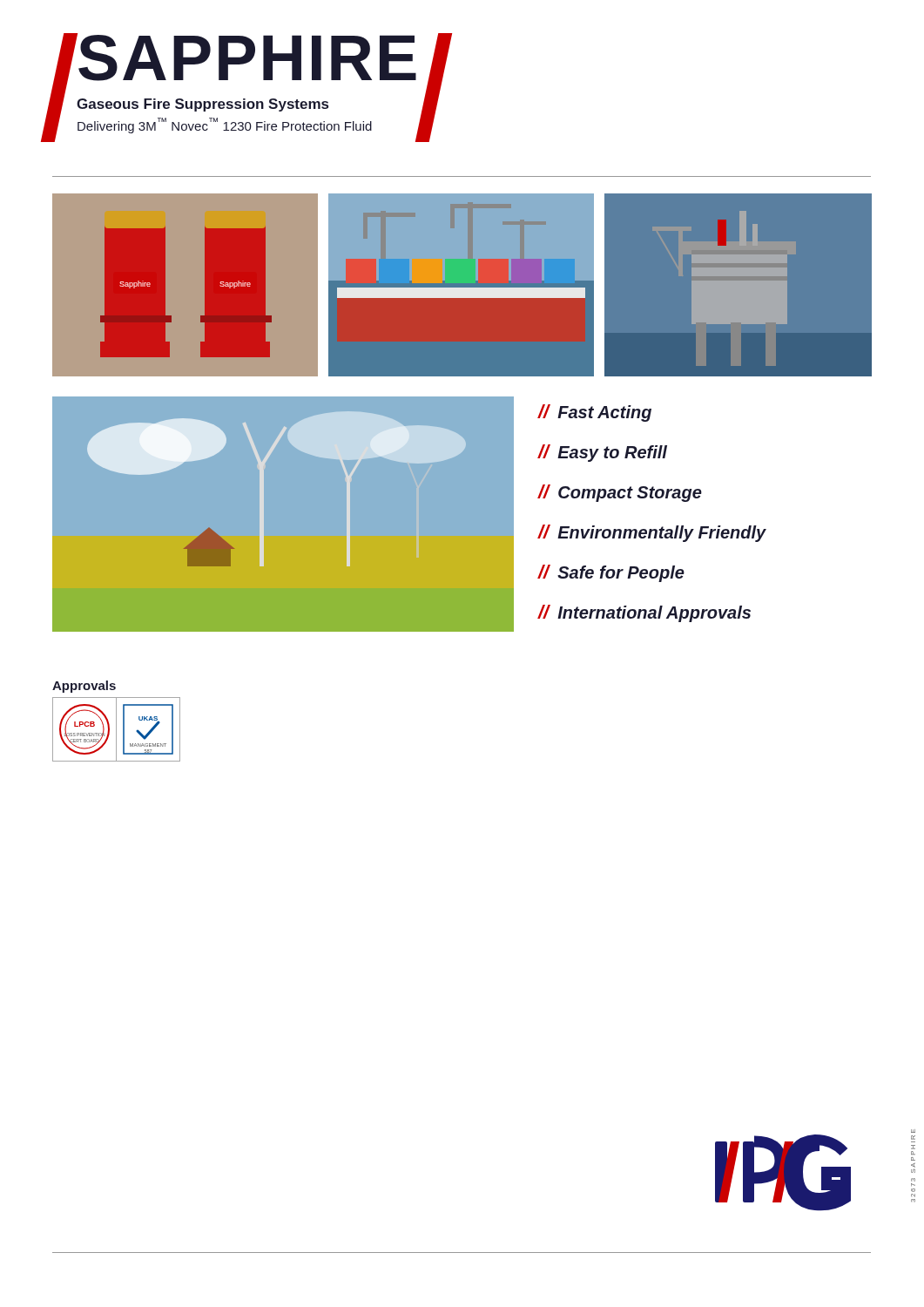Click on the title containing "SAPPHIRE Gaseous Fire Suppression Systems"
The height and width of the screenshot is (1307, 924).
[314, 84]
